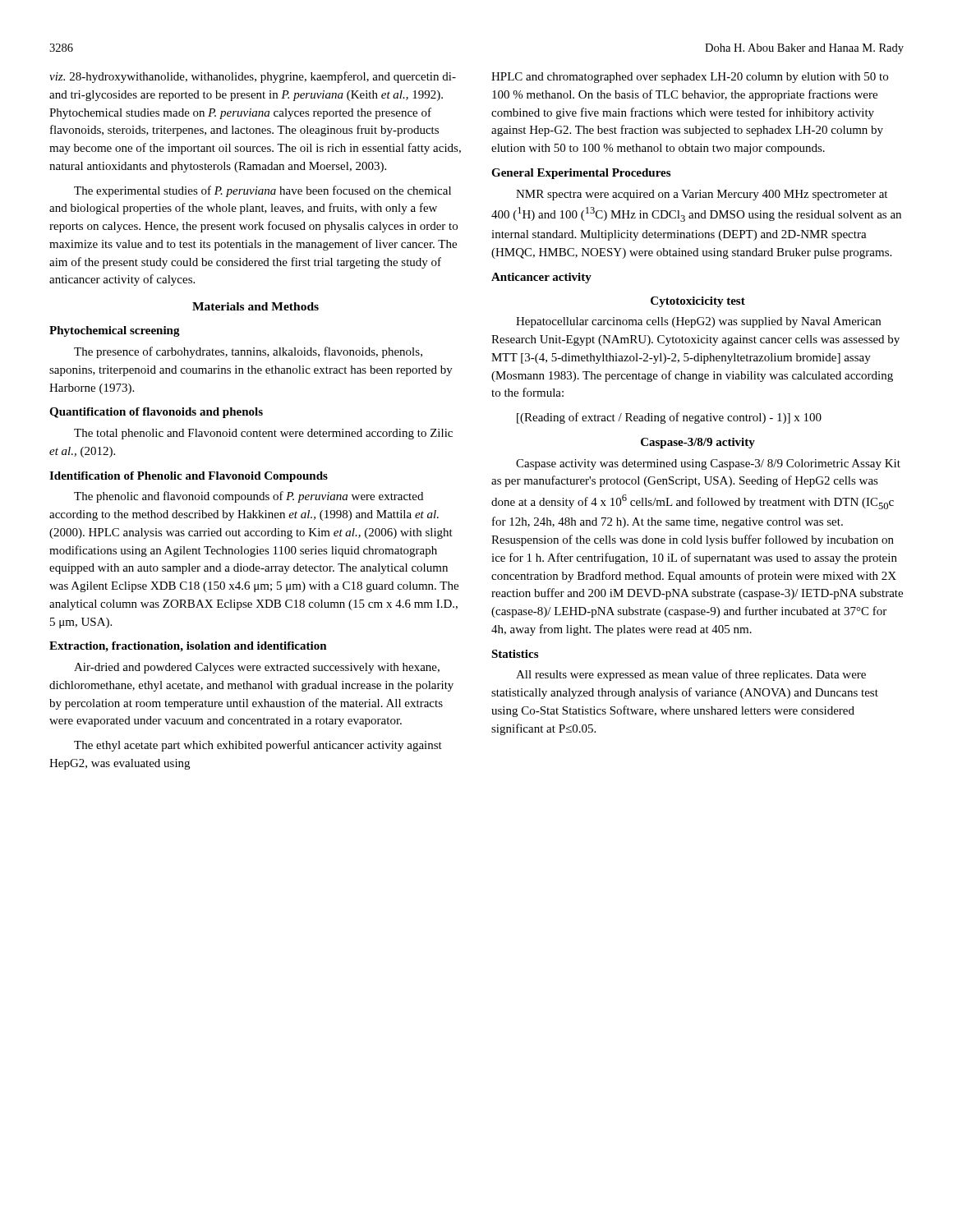The image size is (953, 1232).
Task: Navigate to the element starting "viz. 28-hydroxywithanolide, withanolides, phygrine, kaempferol, and"
Action: click(x=255, y=122)
